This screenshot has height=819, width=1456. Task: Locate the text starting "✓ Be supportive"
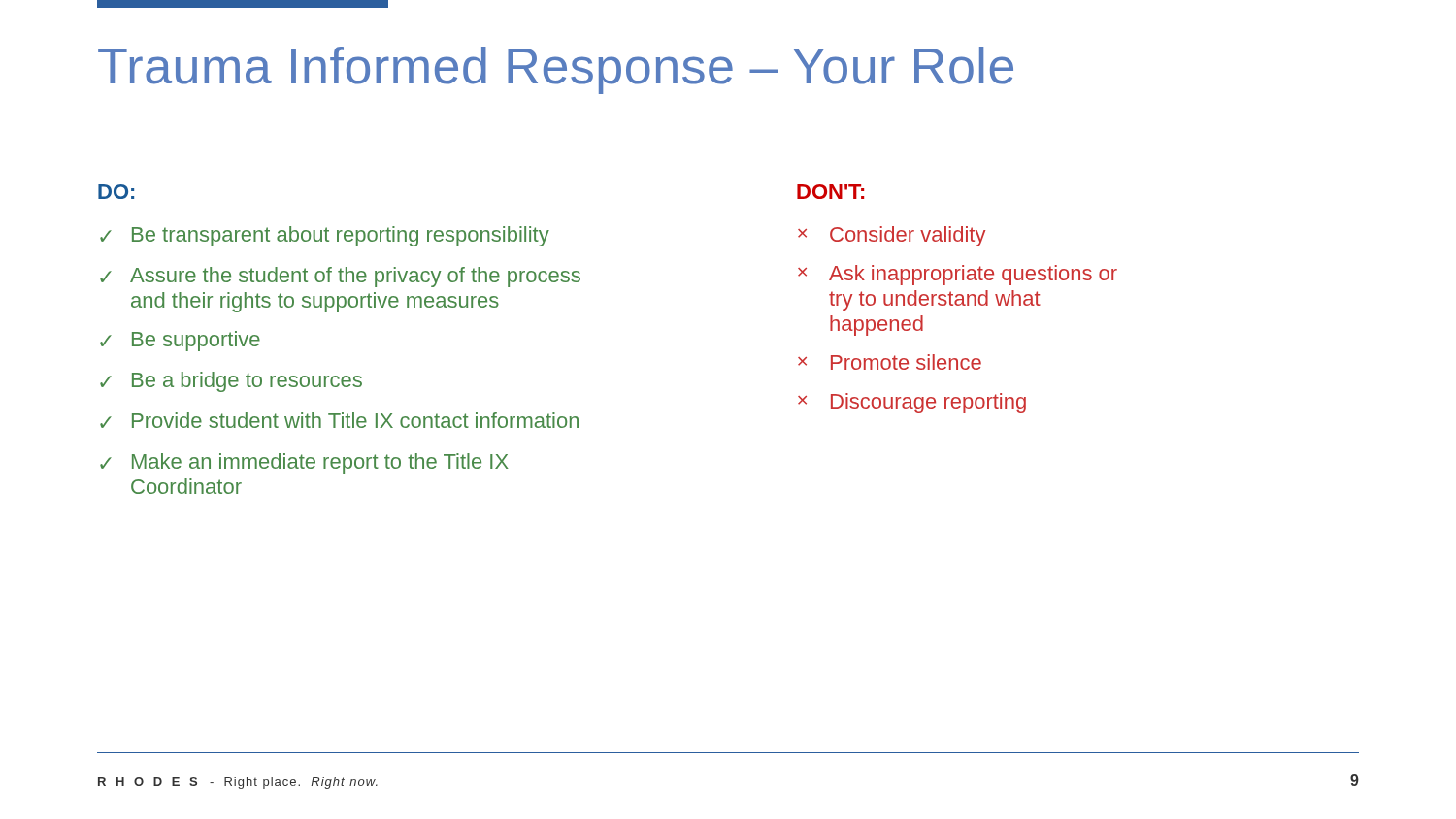click(x=179, y=341)
